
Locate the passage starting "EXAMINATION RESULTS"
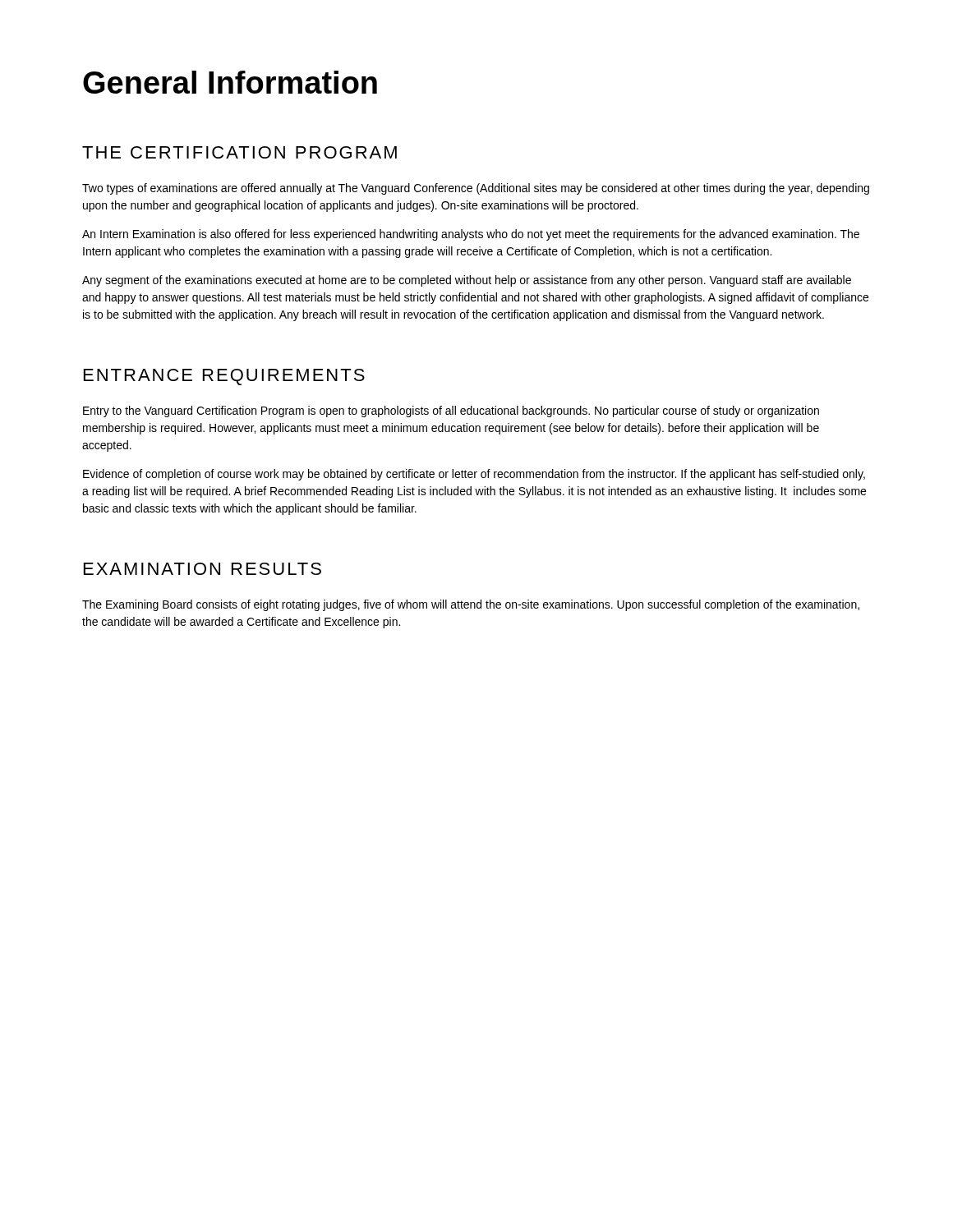[203, 569]
